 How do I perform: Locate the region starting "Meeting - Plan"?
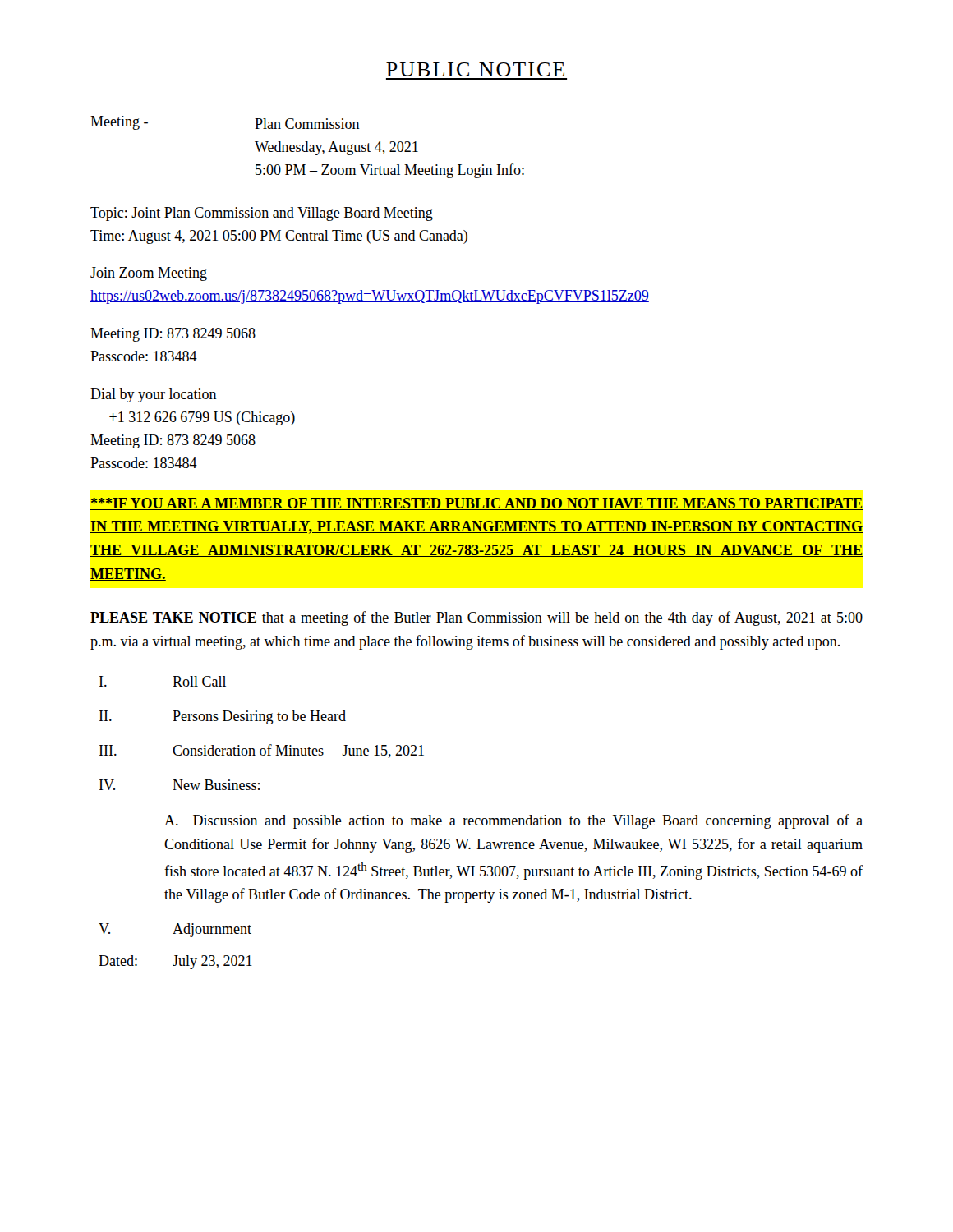point(308,148)
